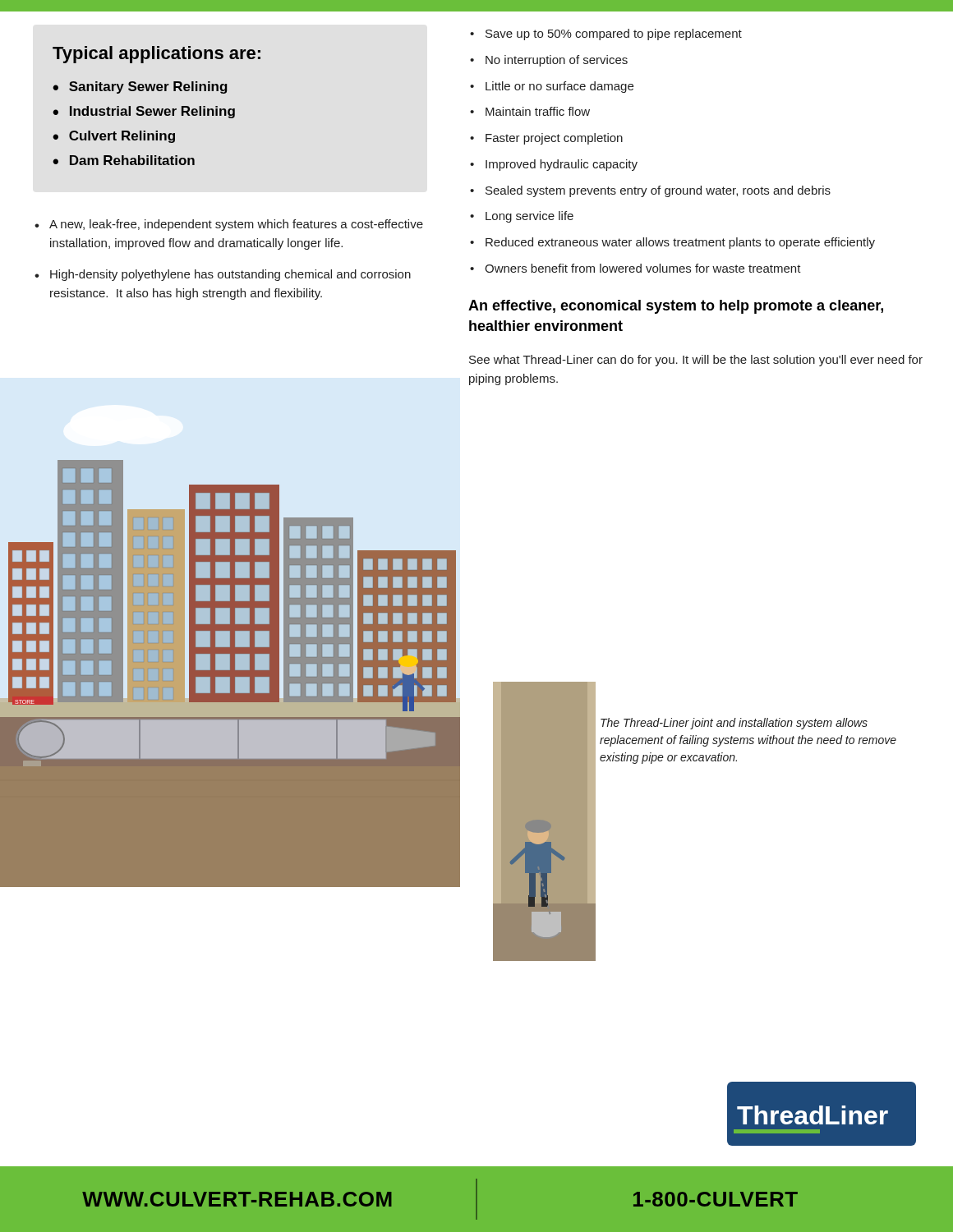Click on the text block starting "• Maintain traffic flow"
Image resolution: width=953 pixels, height=1232 pixels.
point(530,112)
